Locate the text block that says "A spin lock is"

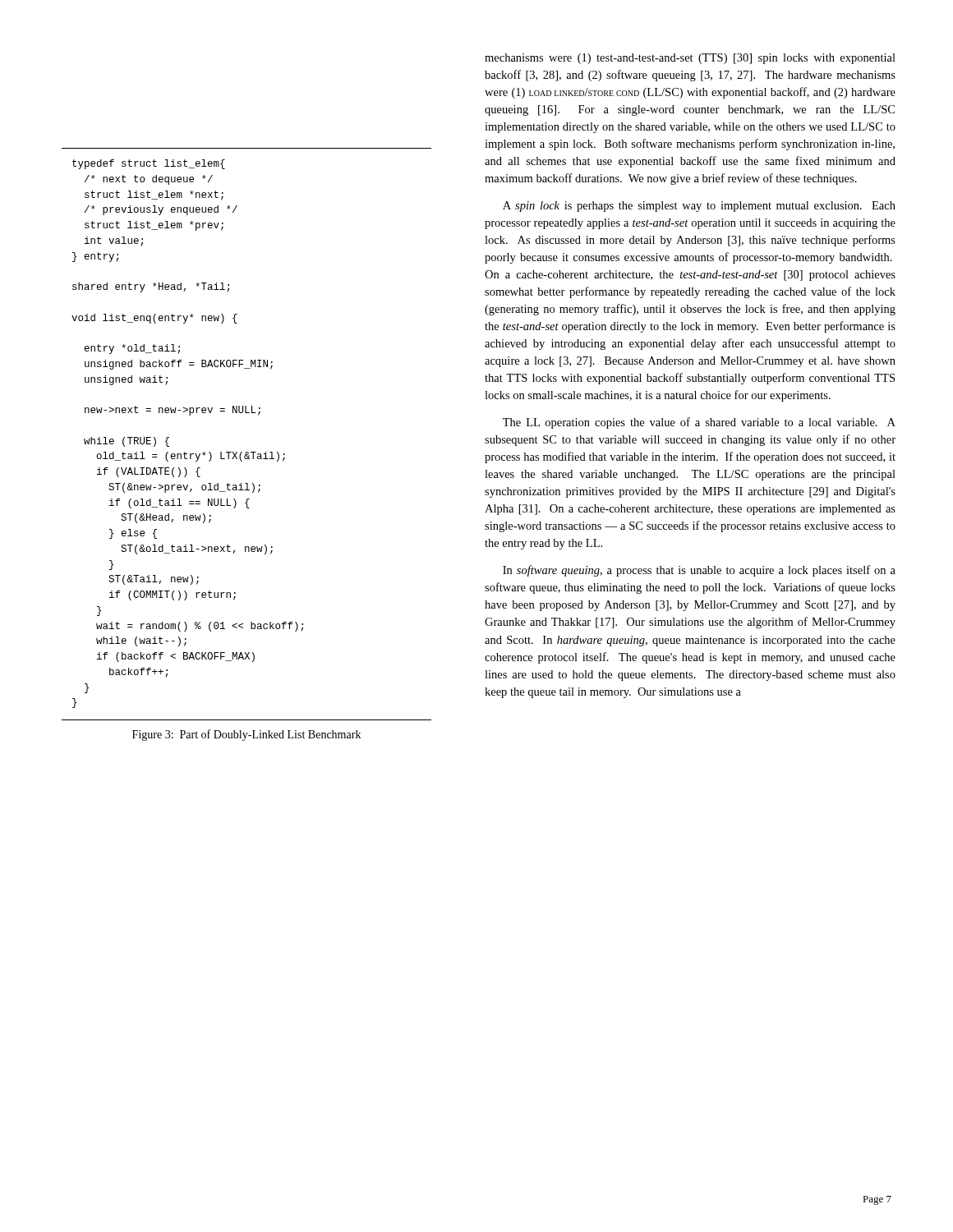click(x=690, y=301)
